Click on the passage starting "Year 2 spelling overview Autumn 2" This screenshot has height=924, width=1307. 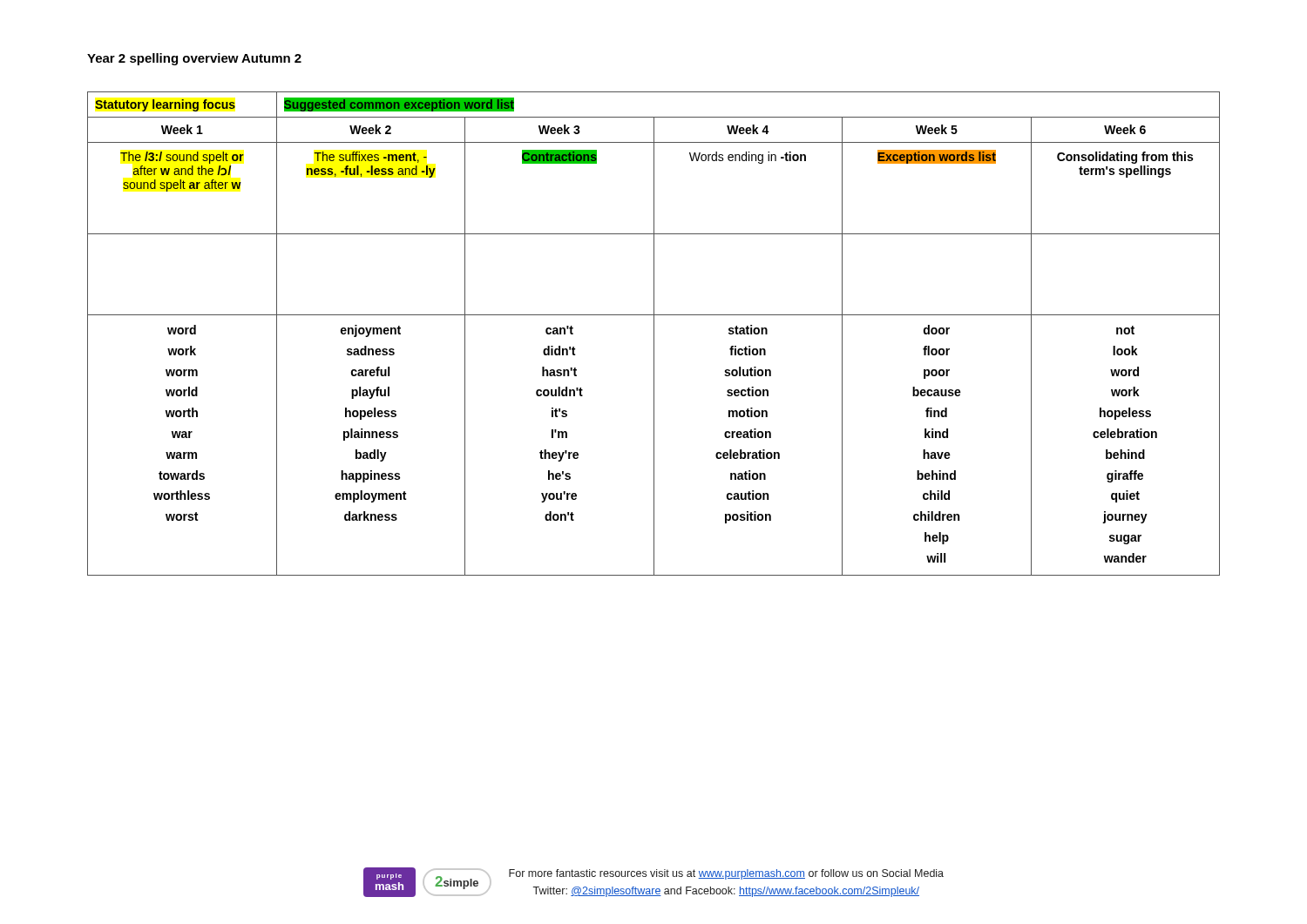[x=194, y=58]
